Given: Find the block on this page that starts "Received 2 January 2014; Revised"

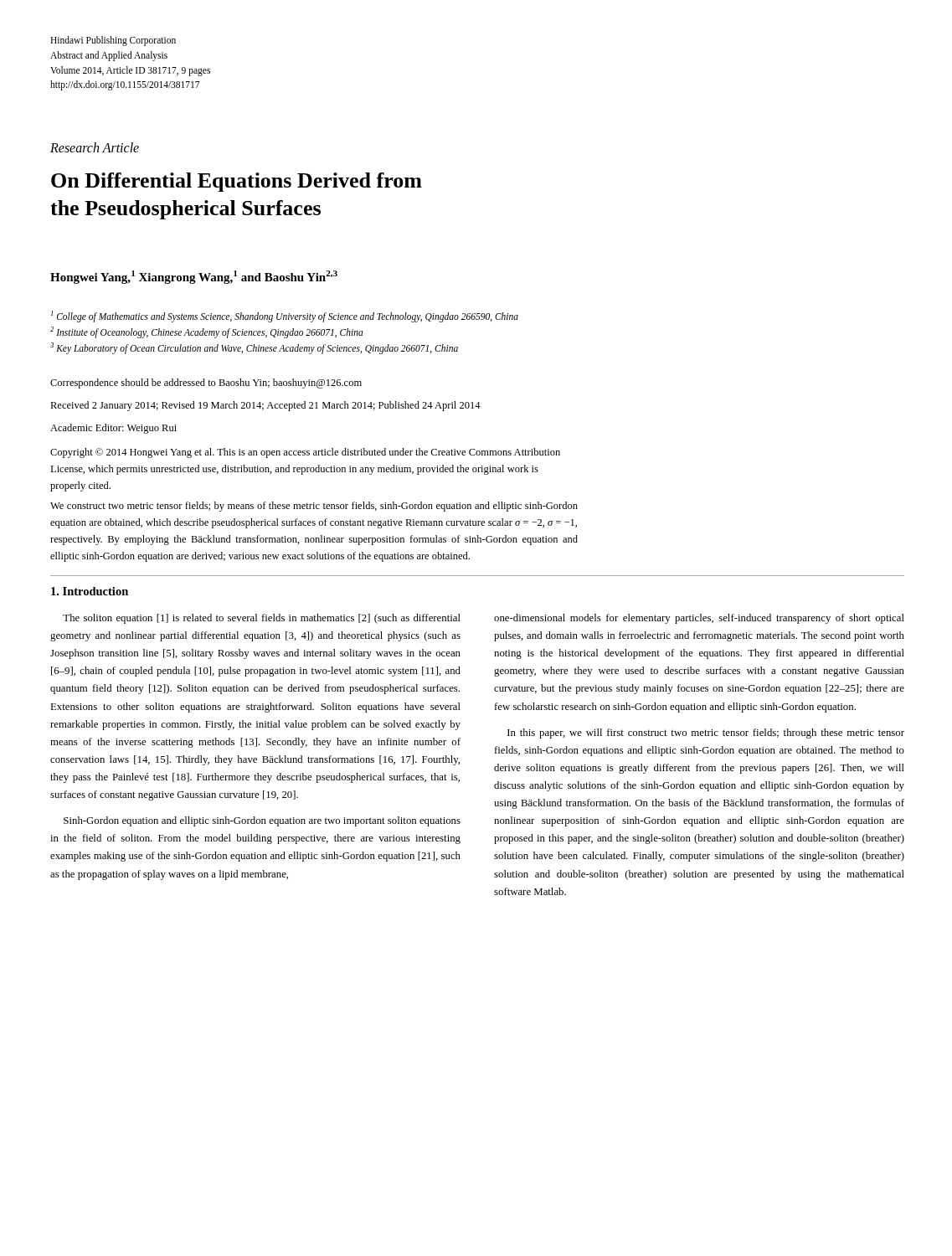Looking at the screenshot, I should click(x=265, y=405).
